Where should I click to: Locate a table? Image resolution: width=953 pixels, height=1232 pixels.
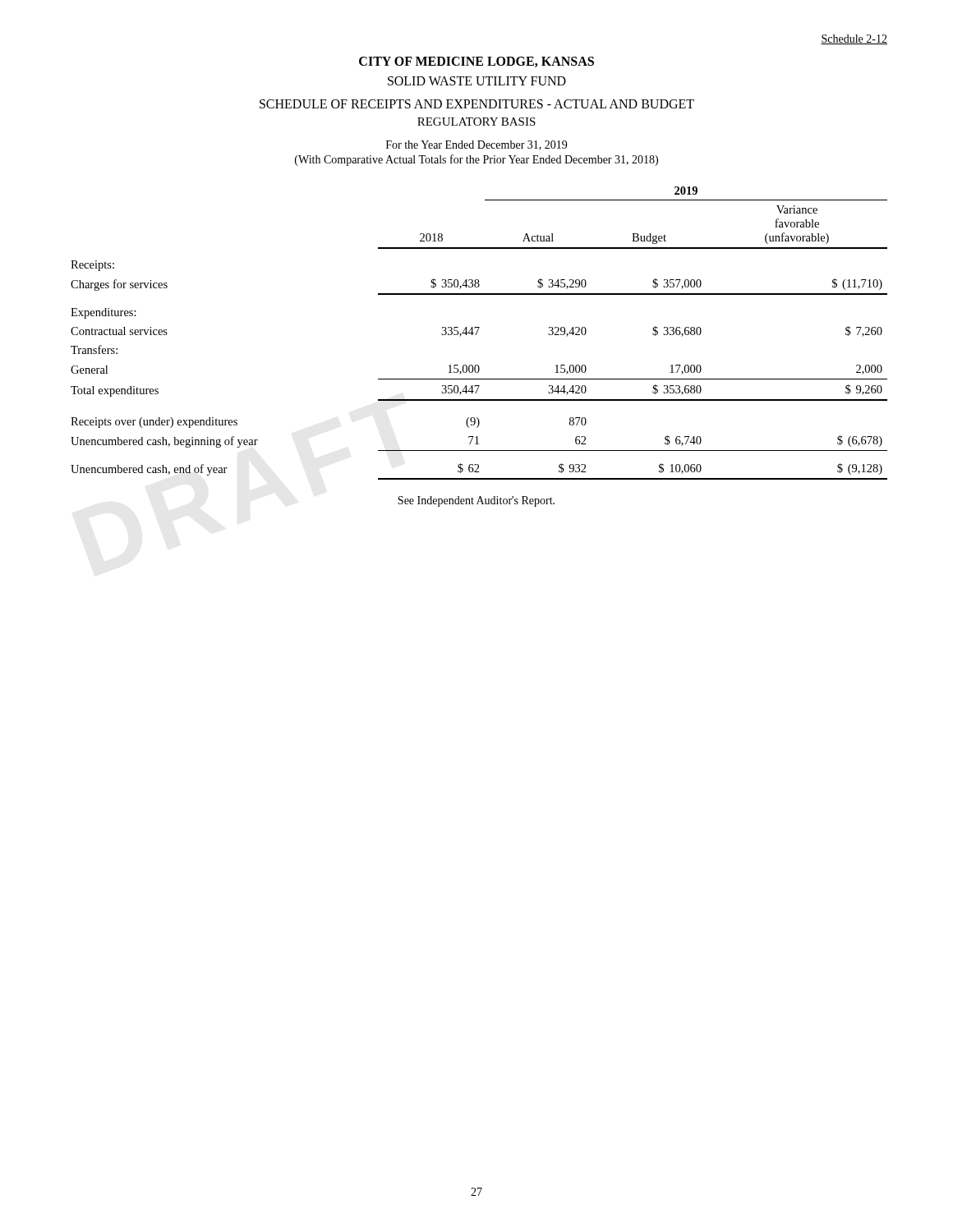(476, 331)
